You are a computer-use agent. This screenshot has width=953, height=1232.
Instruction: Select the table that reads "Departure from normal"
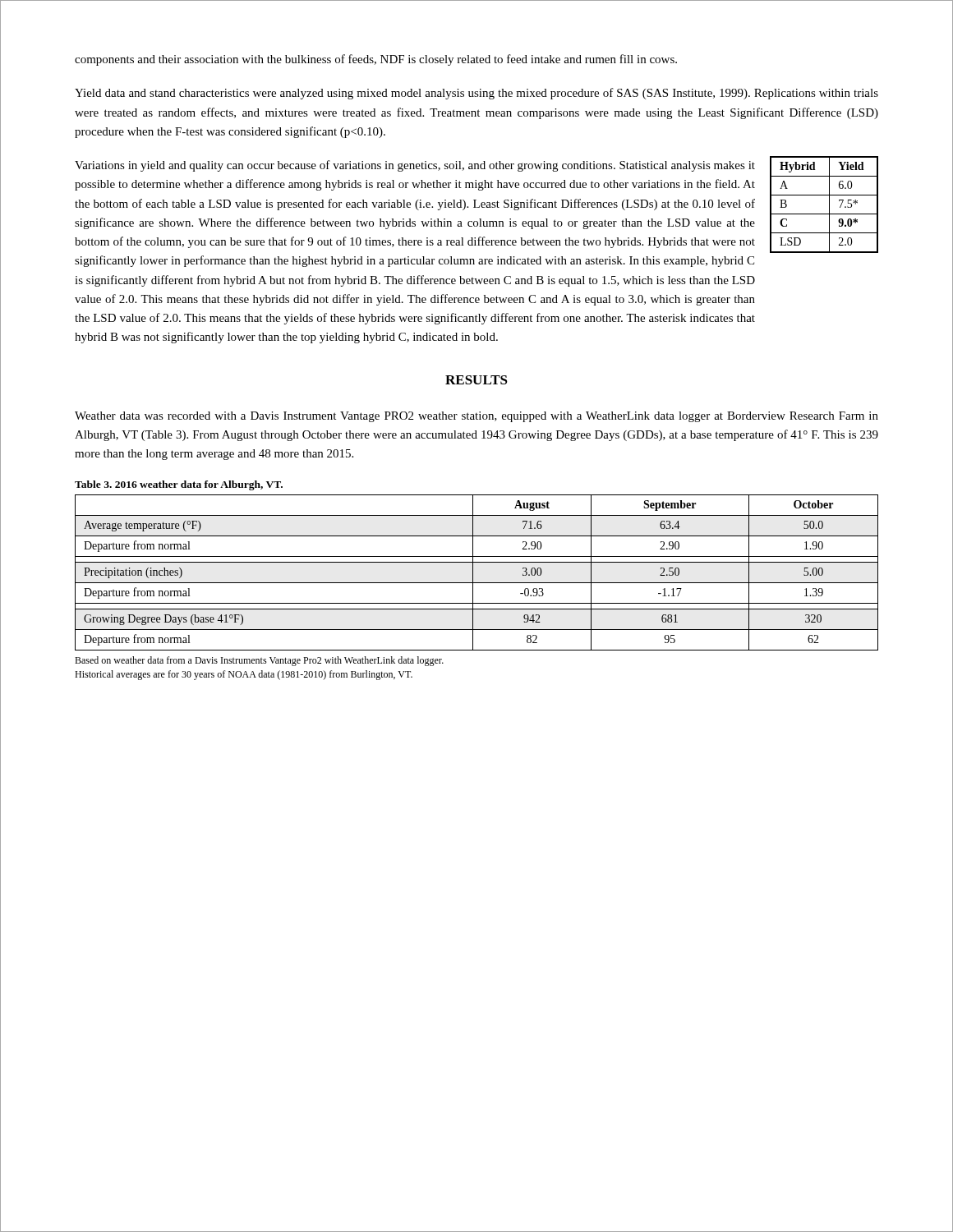(x=476, y=573)
